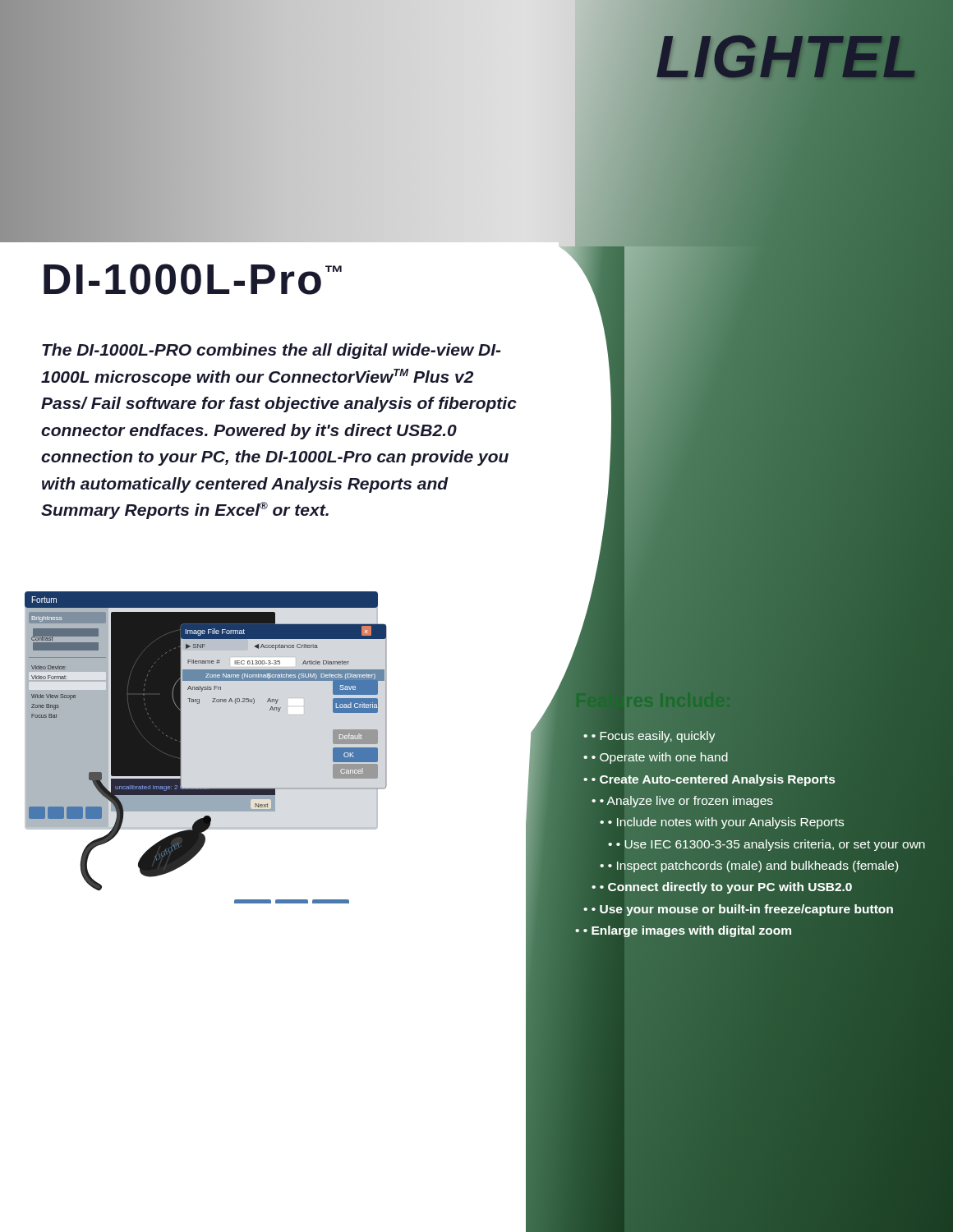Click on the list item that reads "• Use IEC 61300-3-35 analysis criteria,"
The image size is (953, 1232).
coord(771,844)
